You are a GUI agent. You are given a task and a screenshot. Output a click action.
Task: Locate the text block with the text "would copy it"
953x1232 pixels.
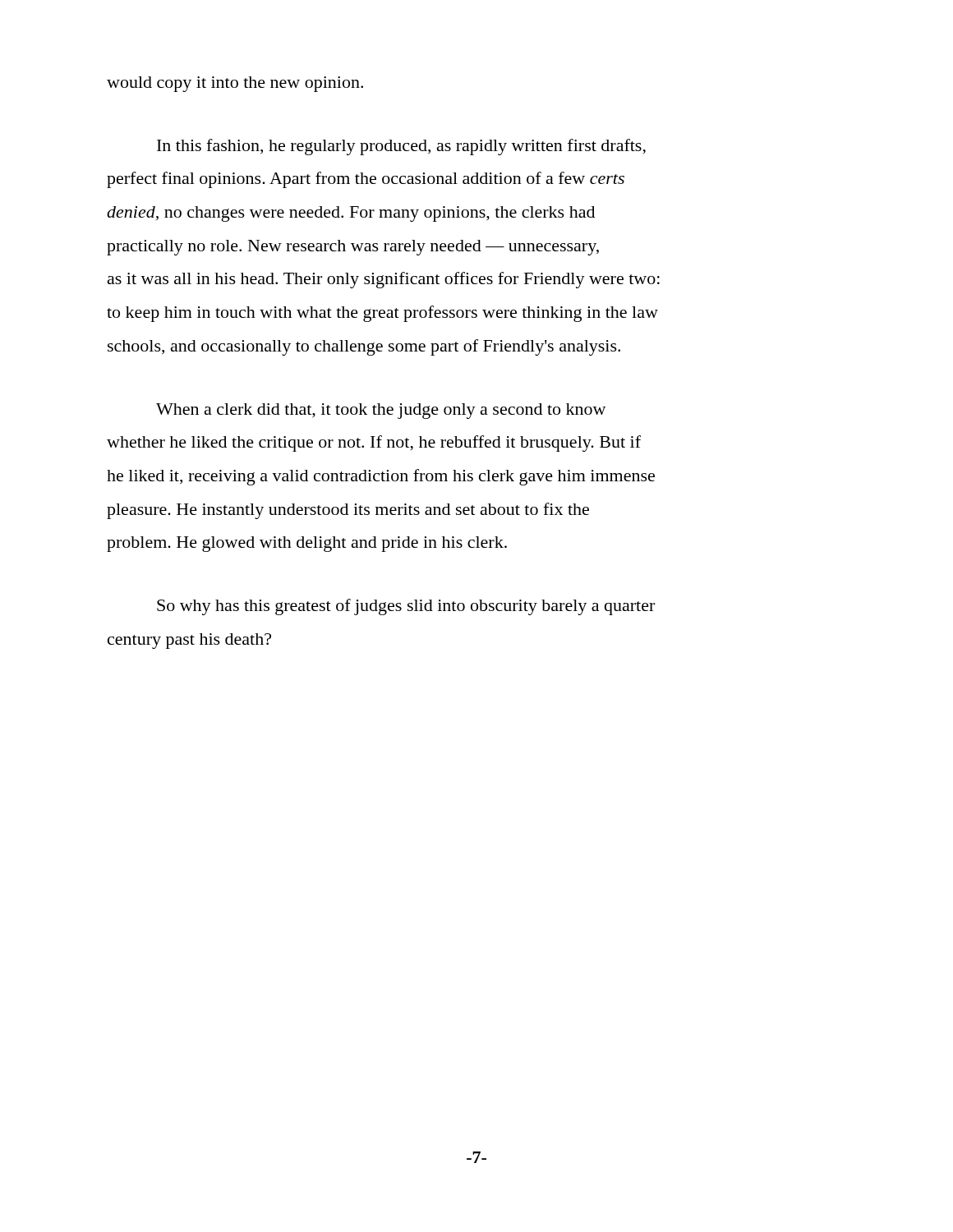coord(236,82)
